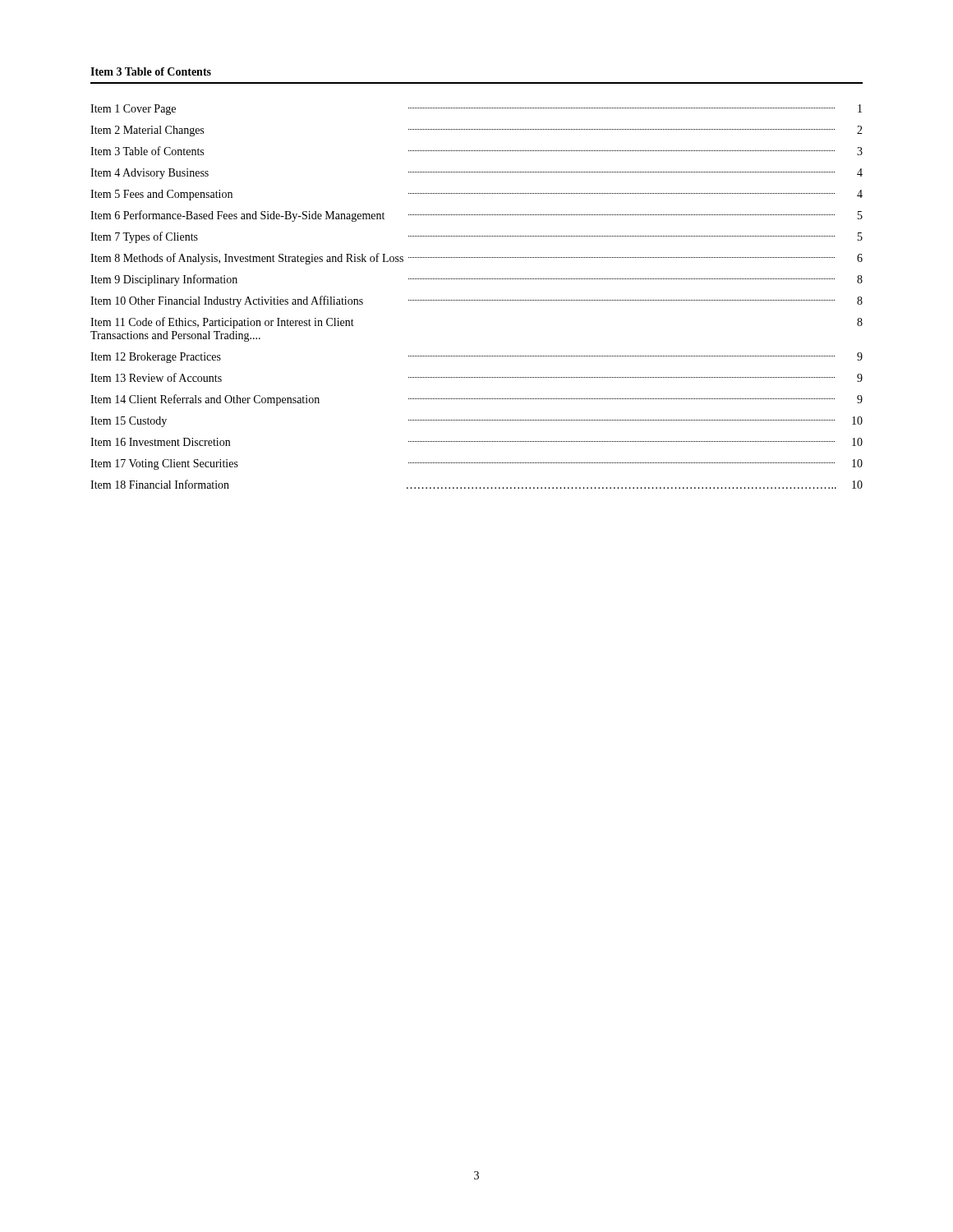Viewport: 953px width, 1232px height.
Task: Locate the text "Item 18 Financial Information ………………………………………………………………………………………………….. 10"
Action: [476, 485]
